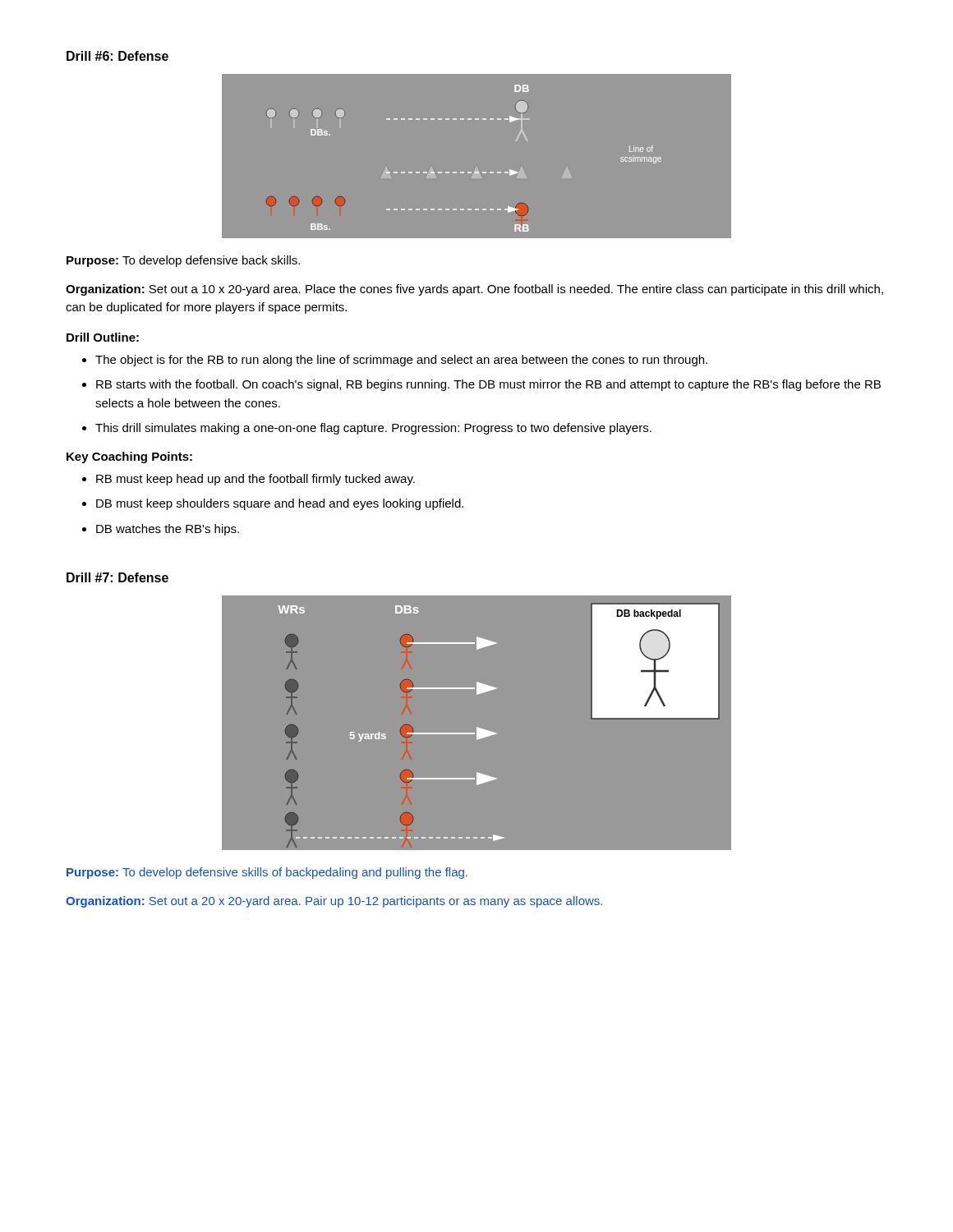The image size is (953, 1232).
Task: Click the passage that begins "RB starts with the football. On coach's signal,"
Action: (x=476, y=394)
